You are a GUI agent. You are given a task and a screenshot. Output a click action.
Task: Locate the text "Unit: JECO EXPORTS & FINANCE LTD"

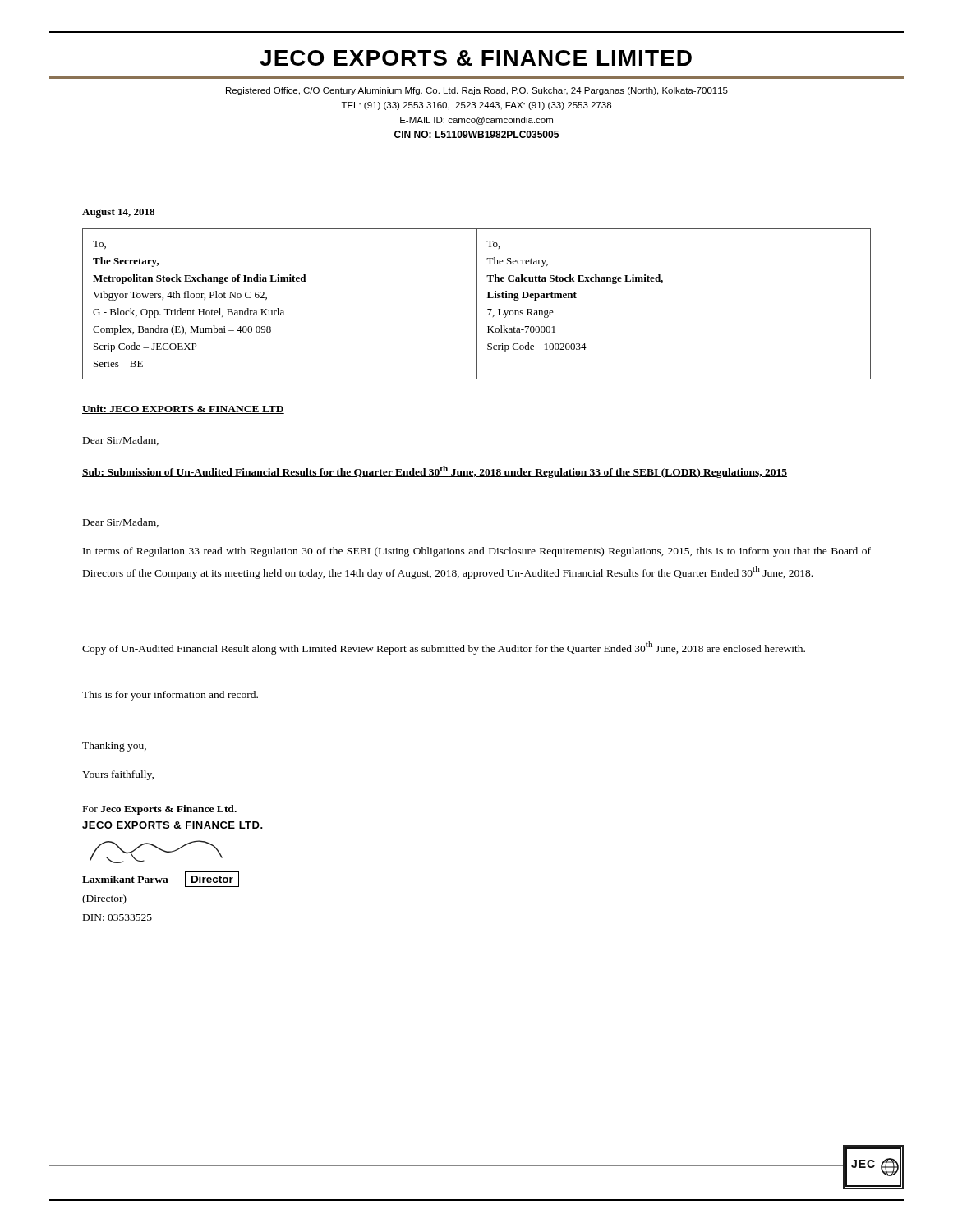[183, 409]
